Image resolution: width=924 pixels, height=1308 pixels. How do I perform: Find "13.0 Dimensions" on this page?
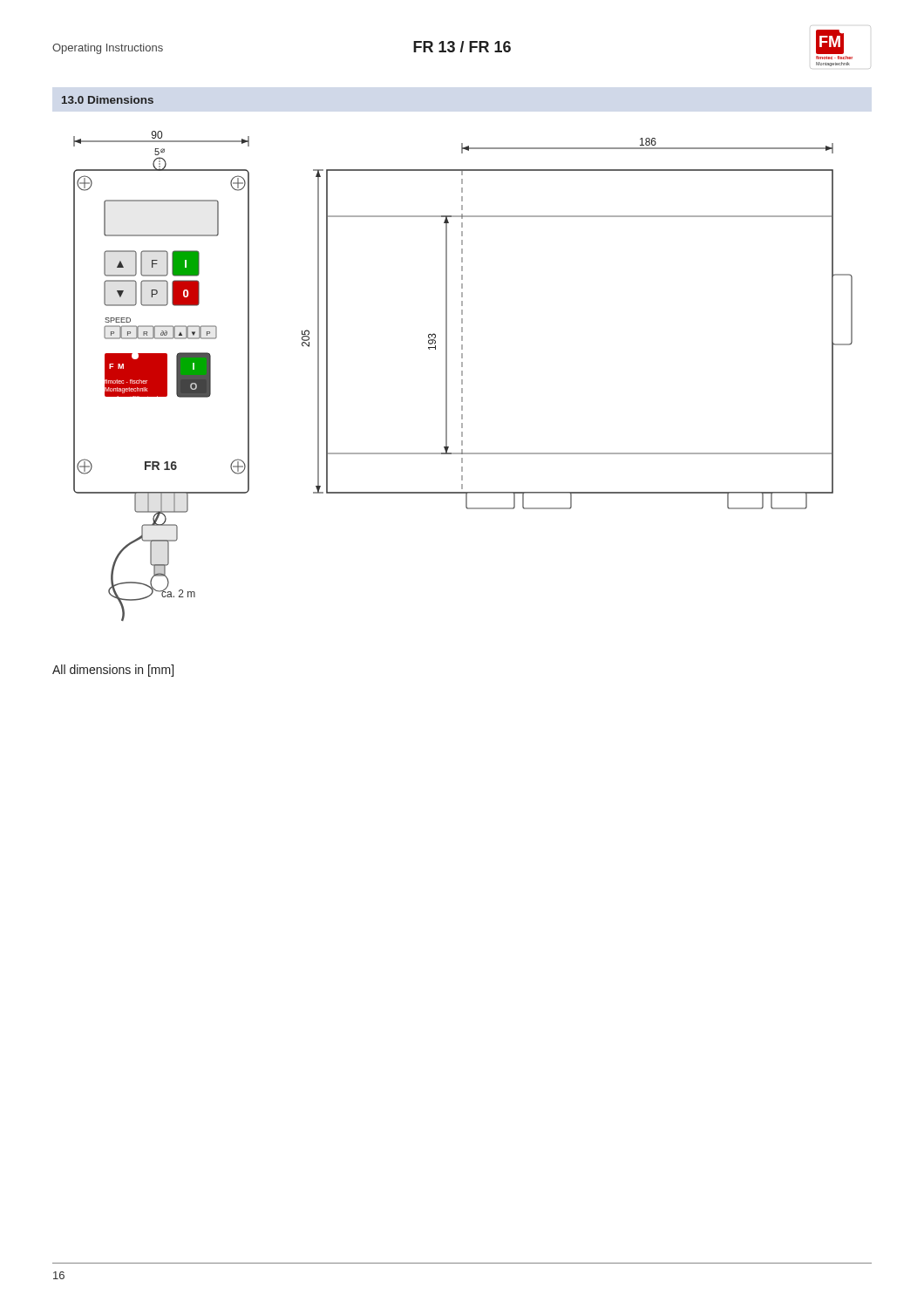coord(107,100)
